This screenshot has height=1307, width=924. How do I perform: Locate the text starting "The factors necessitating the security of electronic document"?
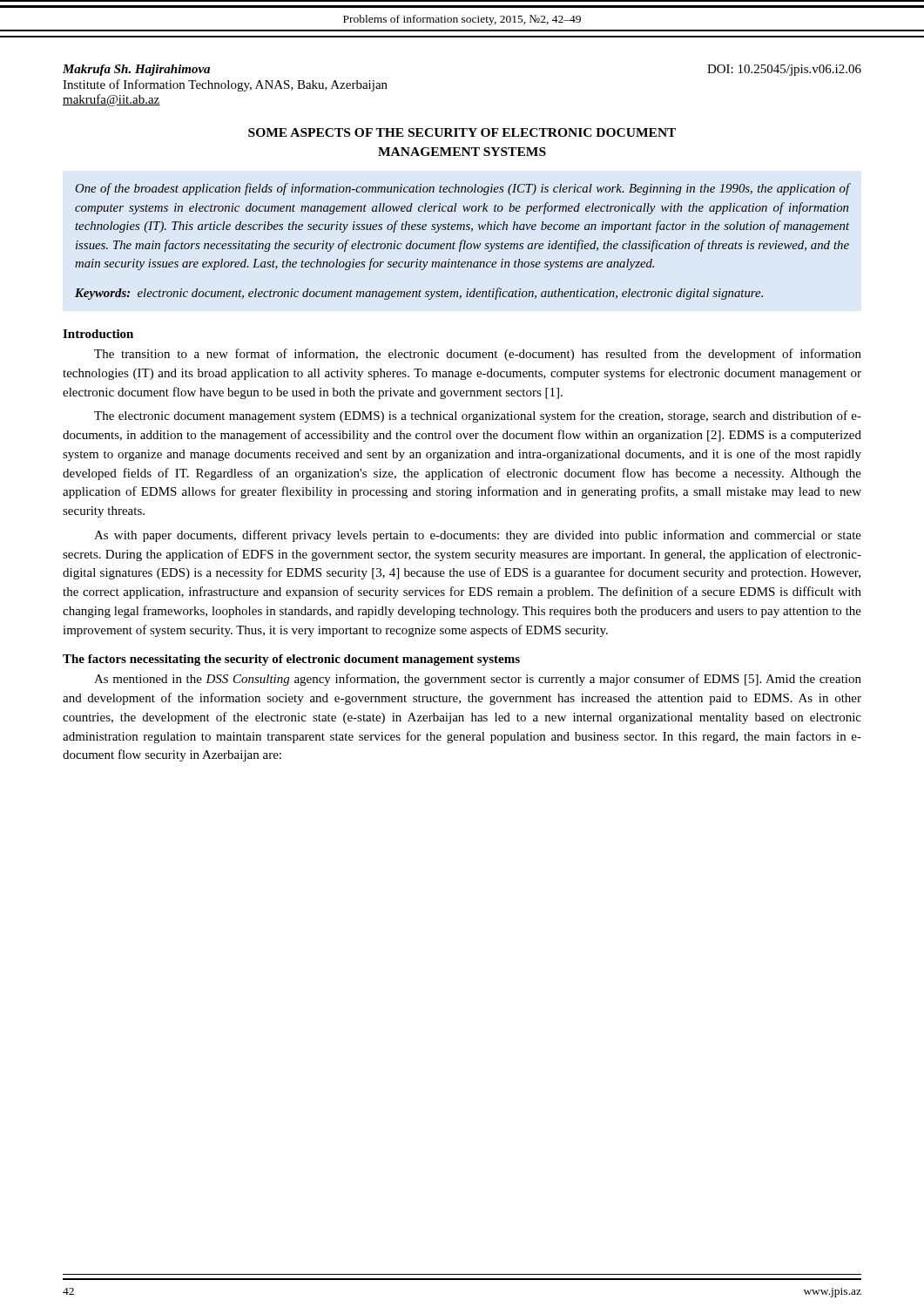pos(291,659)
